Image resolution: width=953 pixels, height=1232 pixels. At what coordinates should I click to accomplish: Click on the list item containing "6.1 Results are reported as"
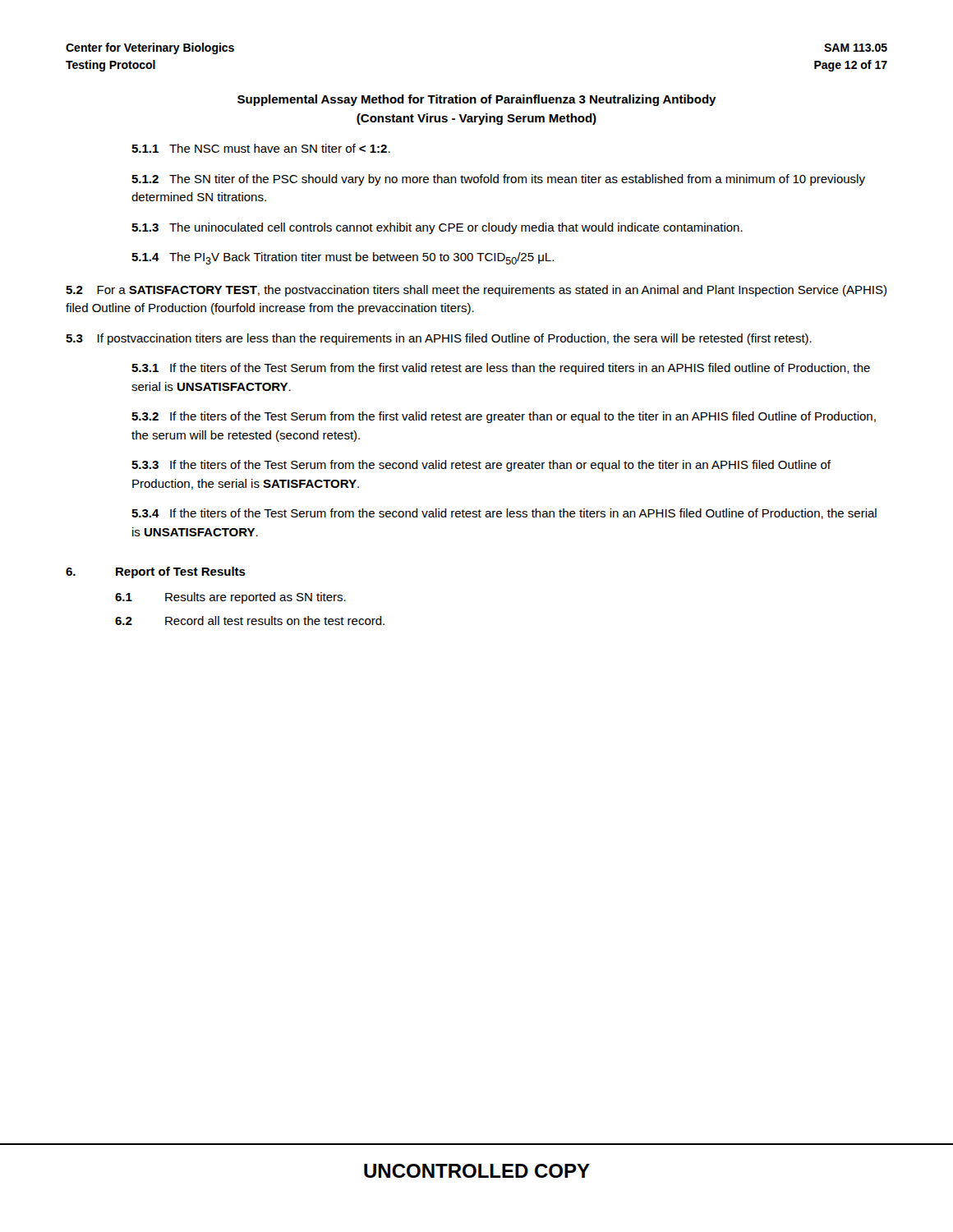[231, 597]
